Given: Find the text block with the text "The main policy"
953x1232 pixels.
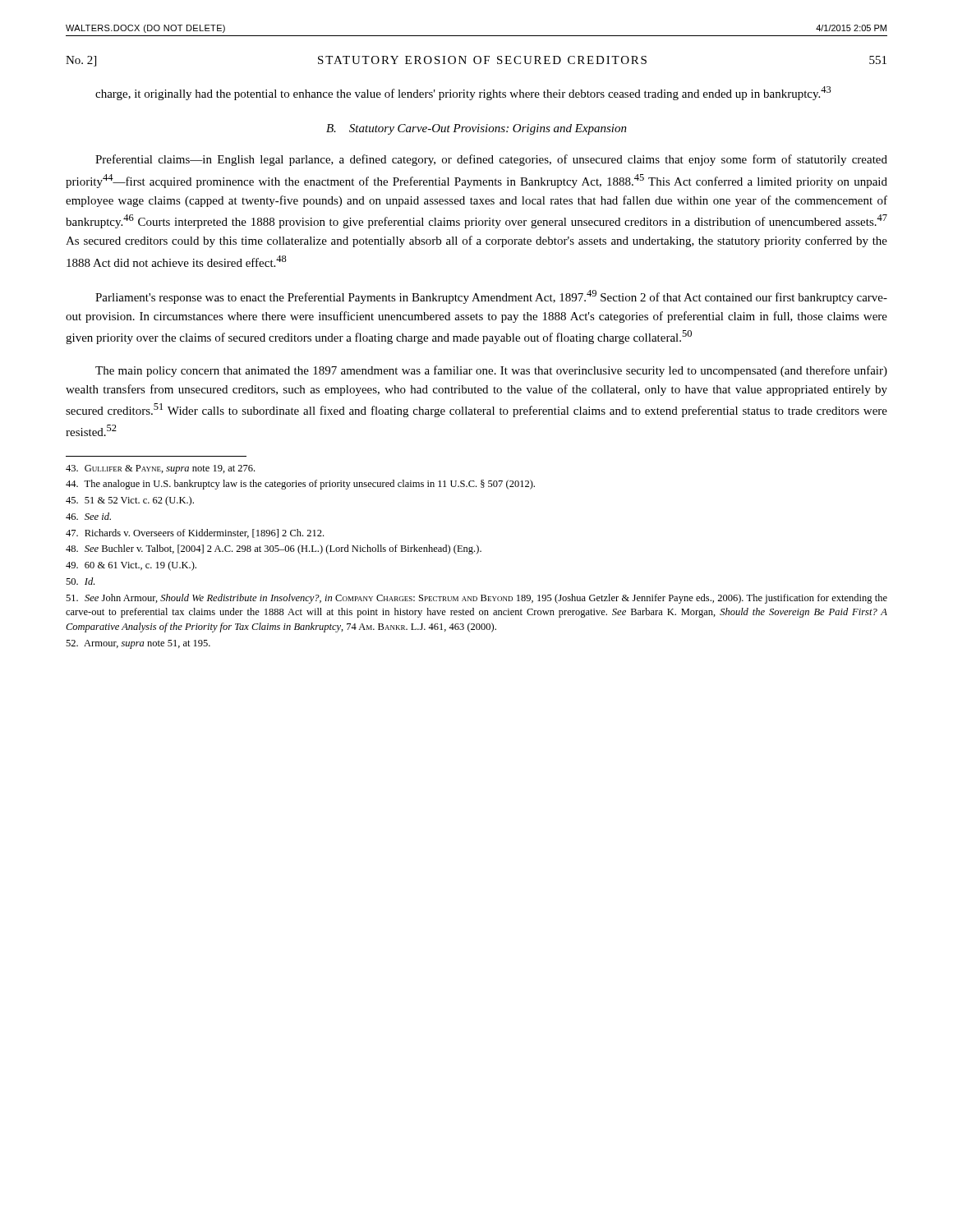Looking at the screenshot, I should (476, 401).
